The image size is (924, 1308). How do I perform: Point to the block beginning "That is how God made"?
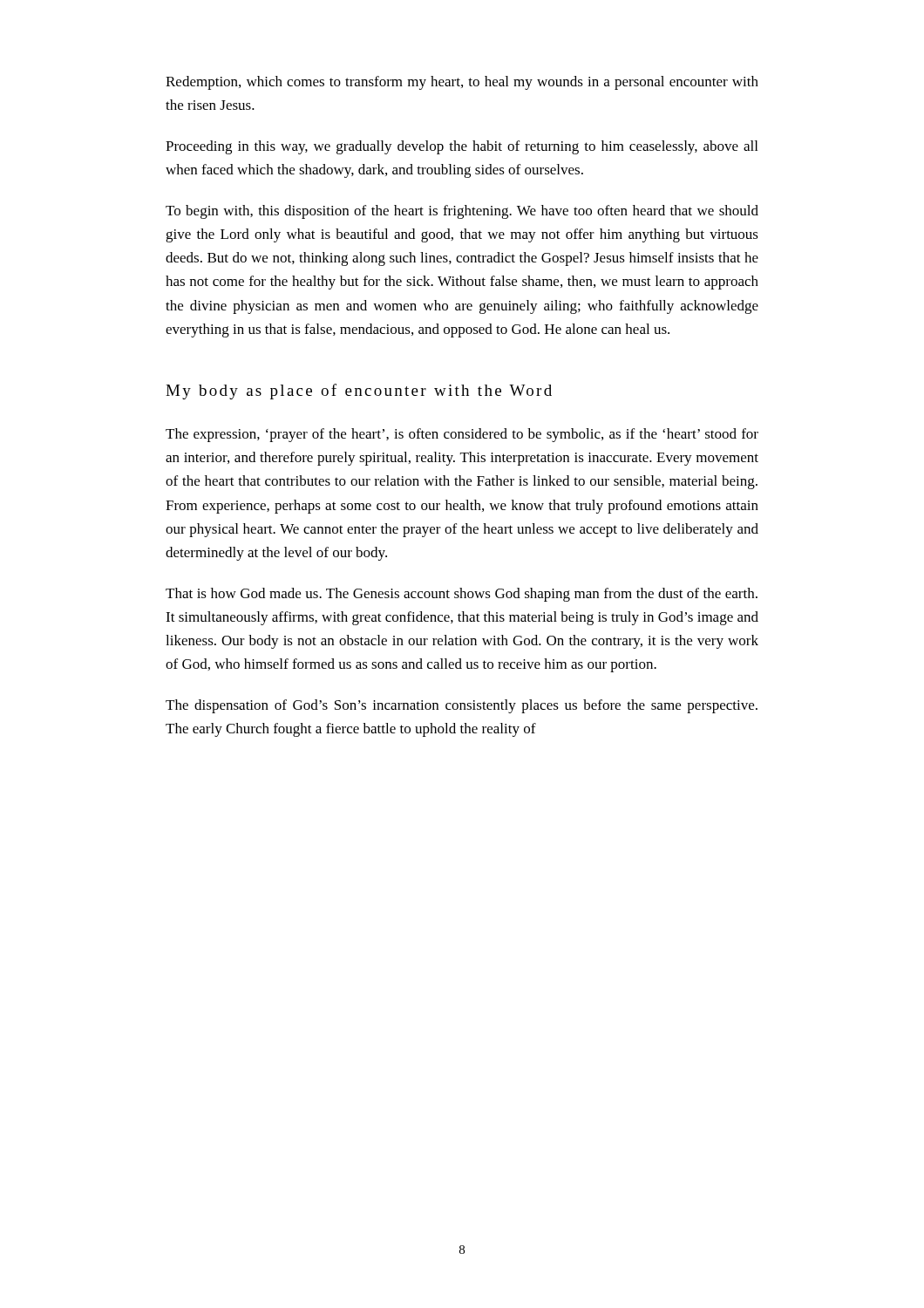(462, 629)
